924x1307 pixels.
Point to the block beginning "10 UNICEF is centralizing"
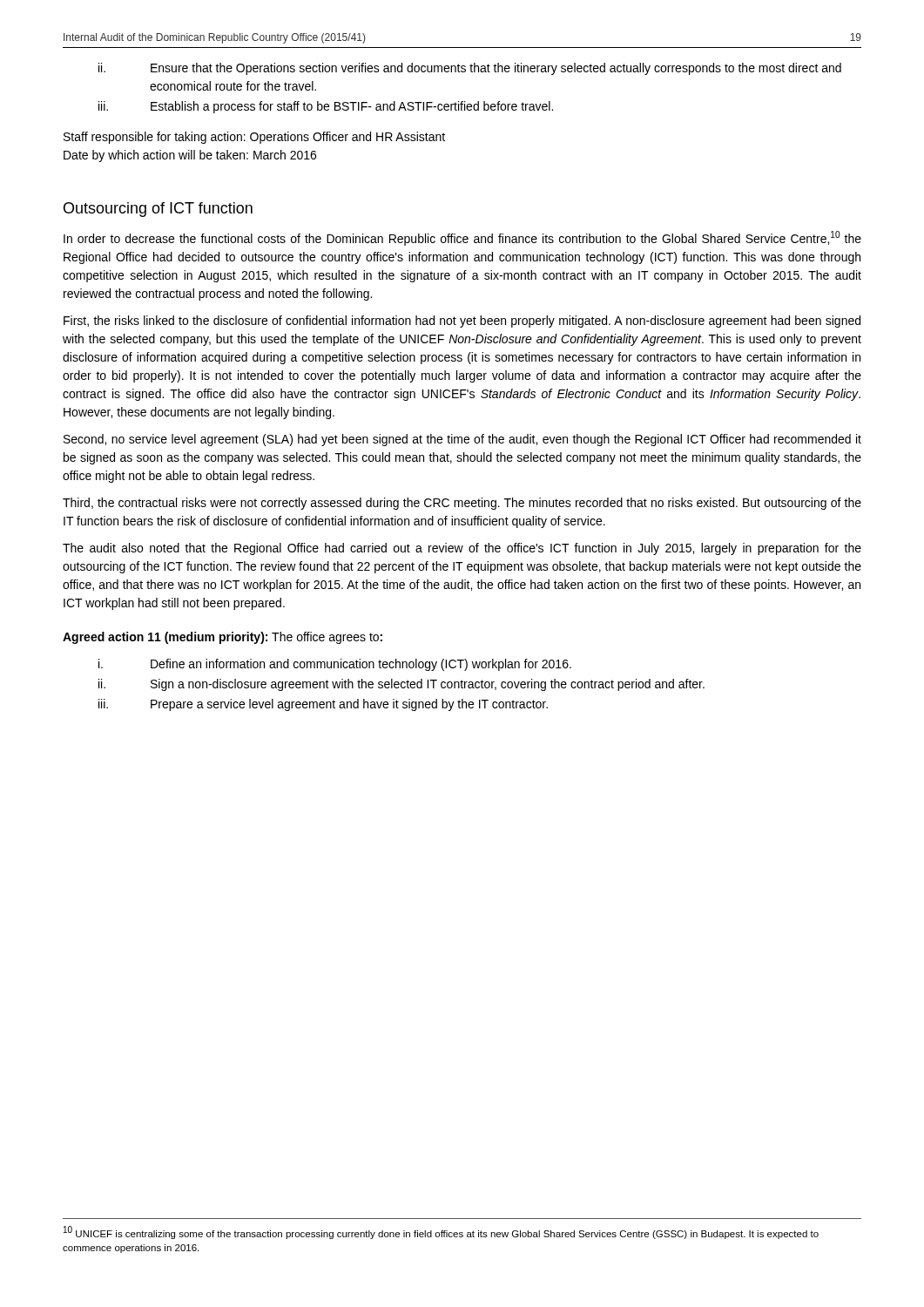(x=441, y=1239)
